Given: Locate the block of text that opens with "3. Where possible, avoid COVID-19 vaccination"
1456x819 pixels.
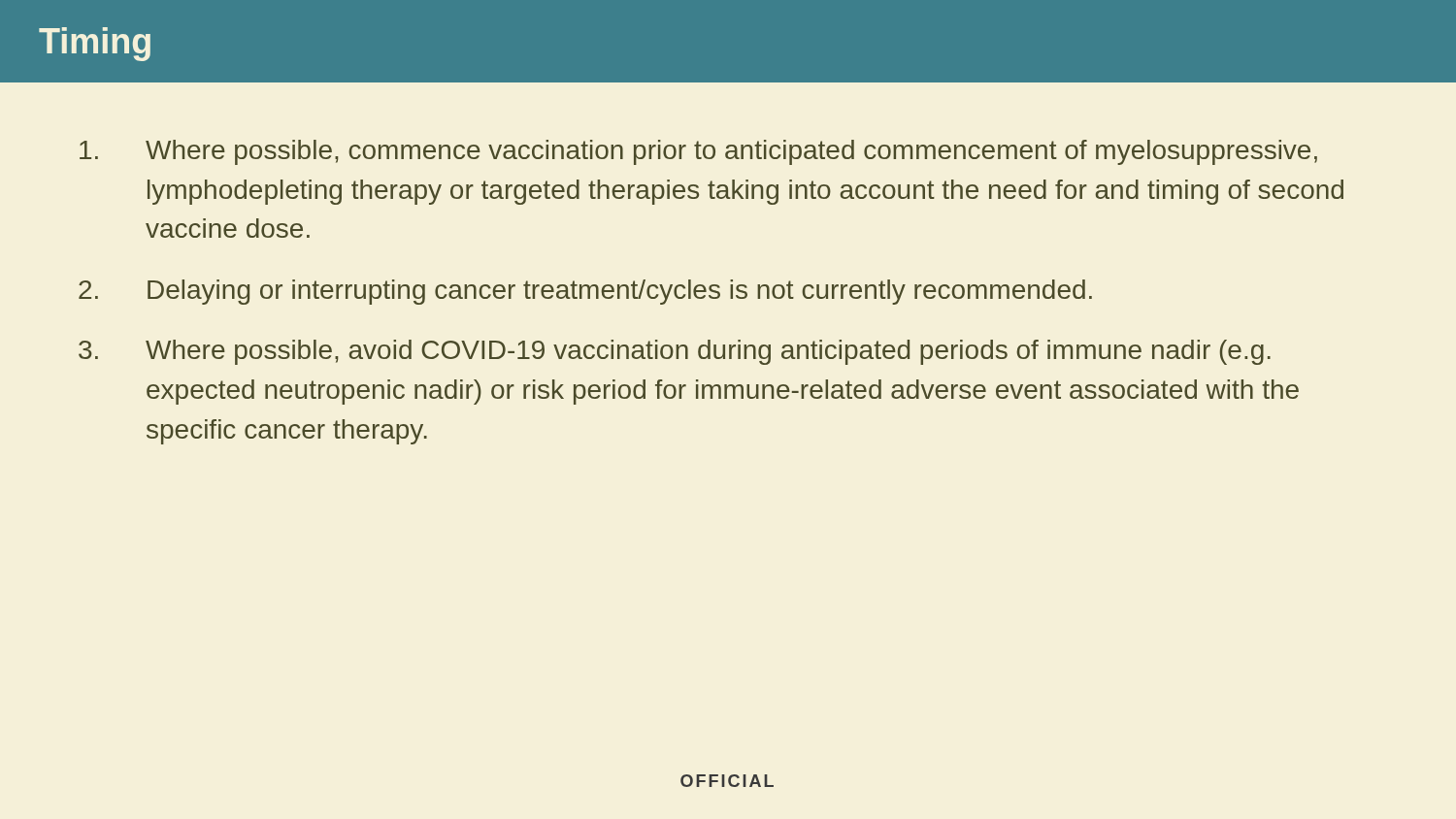Looking at the screenshot, I should (x=728, y=390).
